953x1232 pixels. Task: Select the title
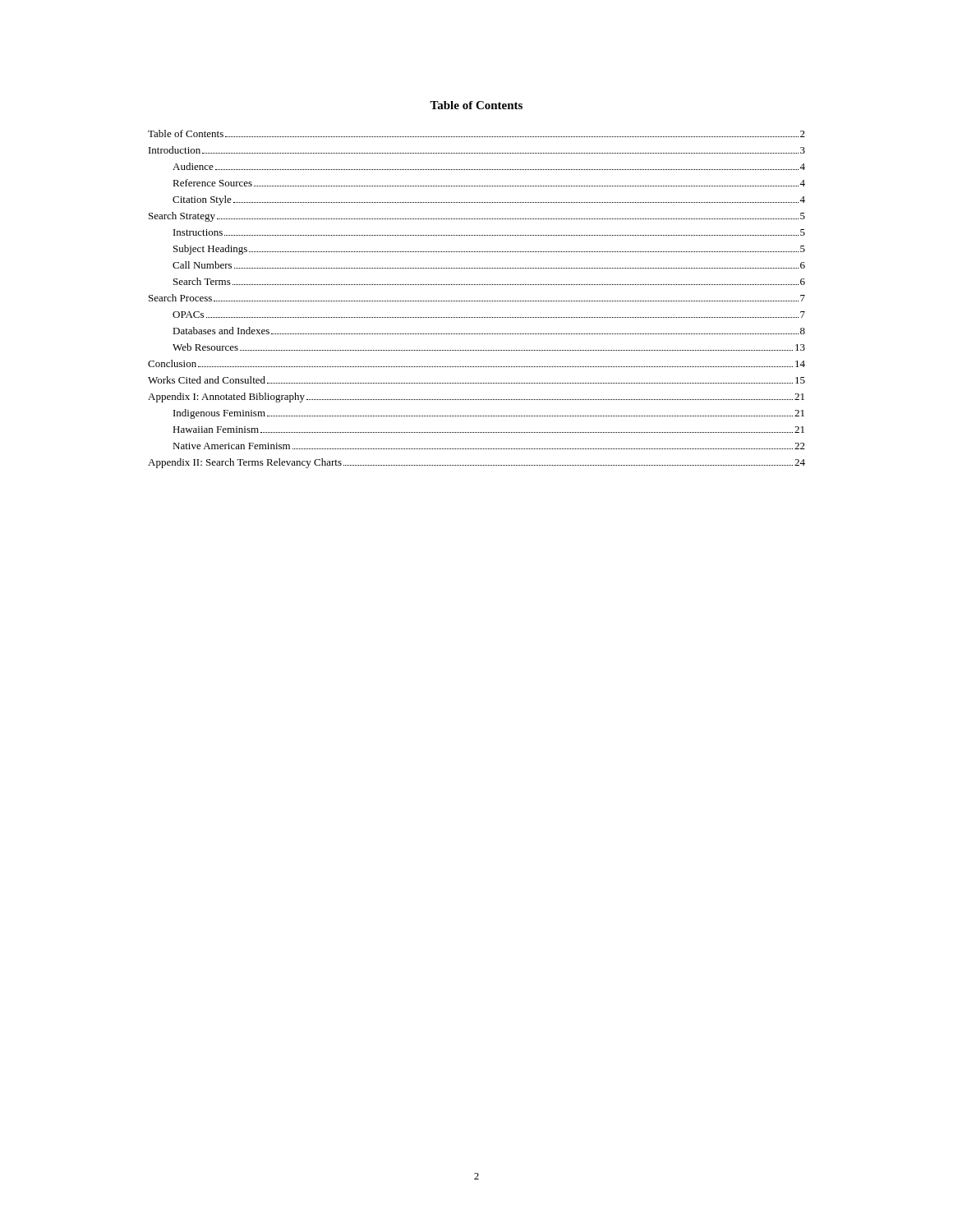[476, 105]
